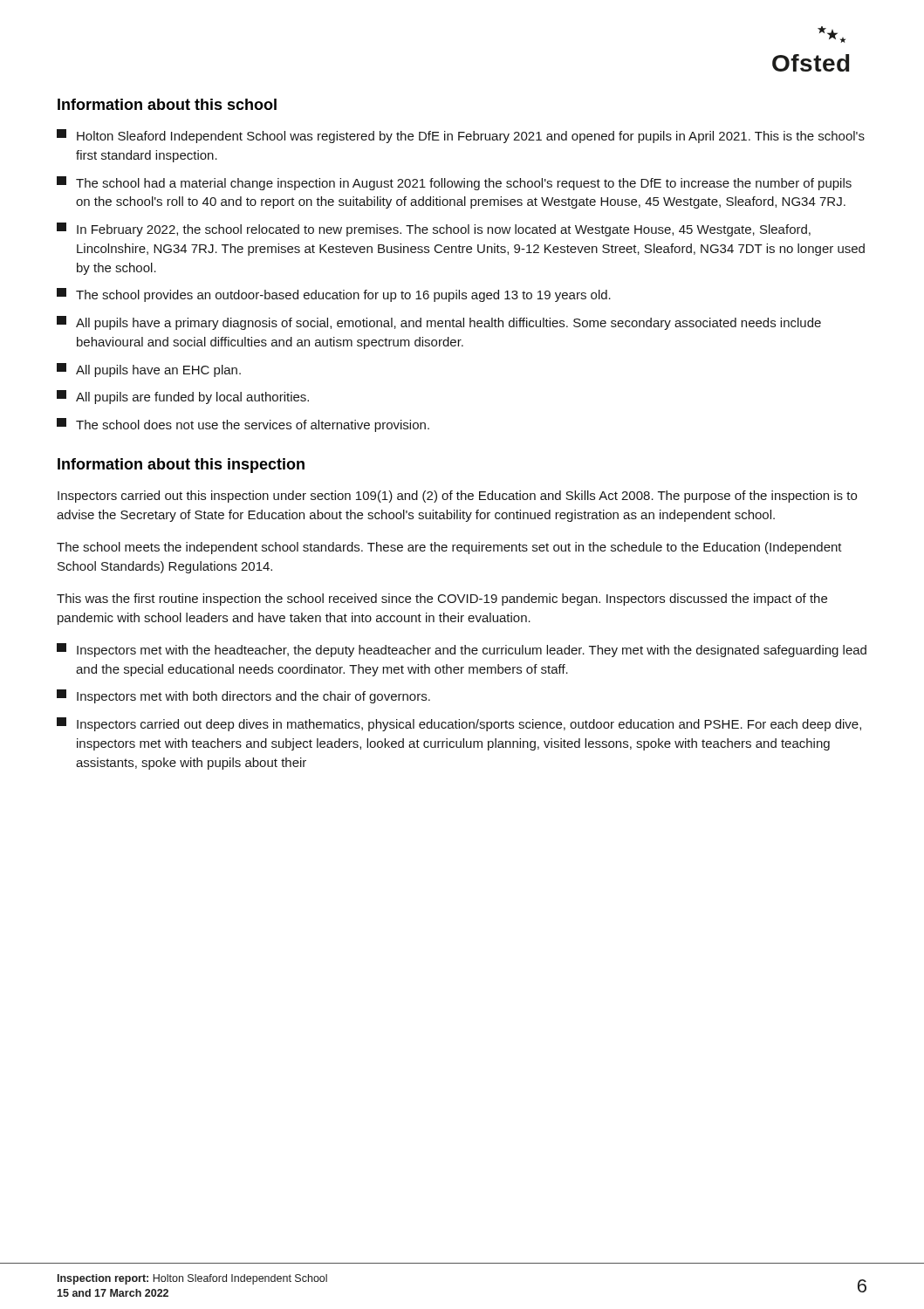924x1309 pixels.
Task: Click on the text starting "Holton Sleaford Independent School was registered by"
Action: pos(462,146)
